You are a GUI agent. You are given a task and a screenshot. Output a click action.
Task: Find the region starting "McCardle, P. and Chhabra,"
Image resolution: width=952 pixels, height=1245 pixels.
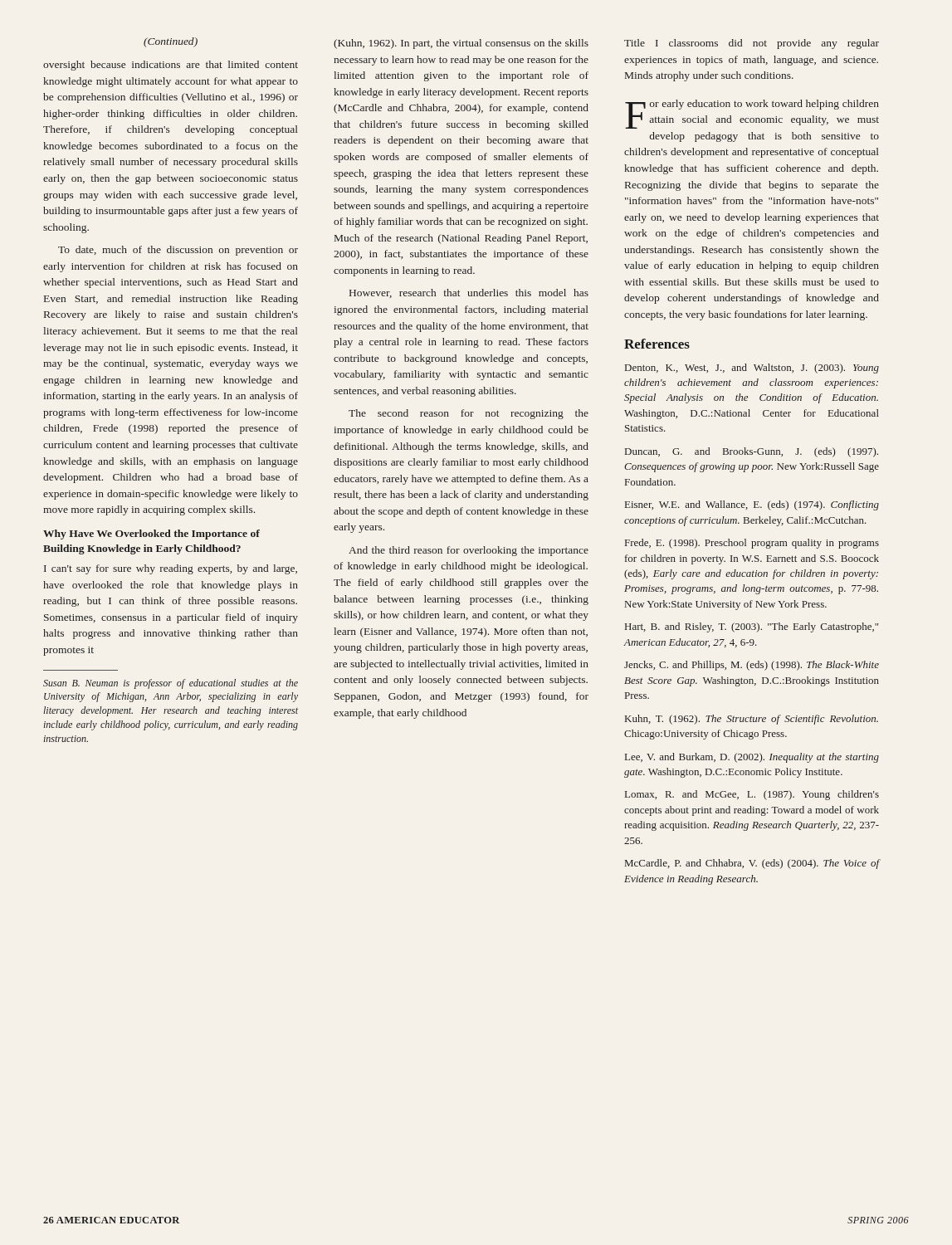tap(752, 871)
